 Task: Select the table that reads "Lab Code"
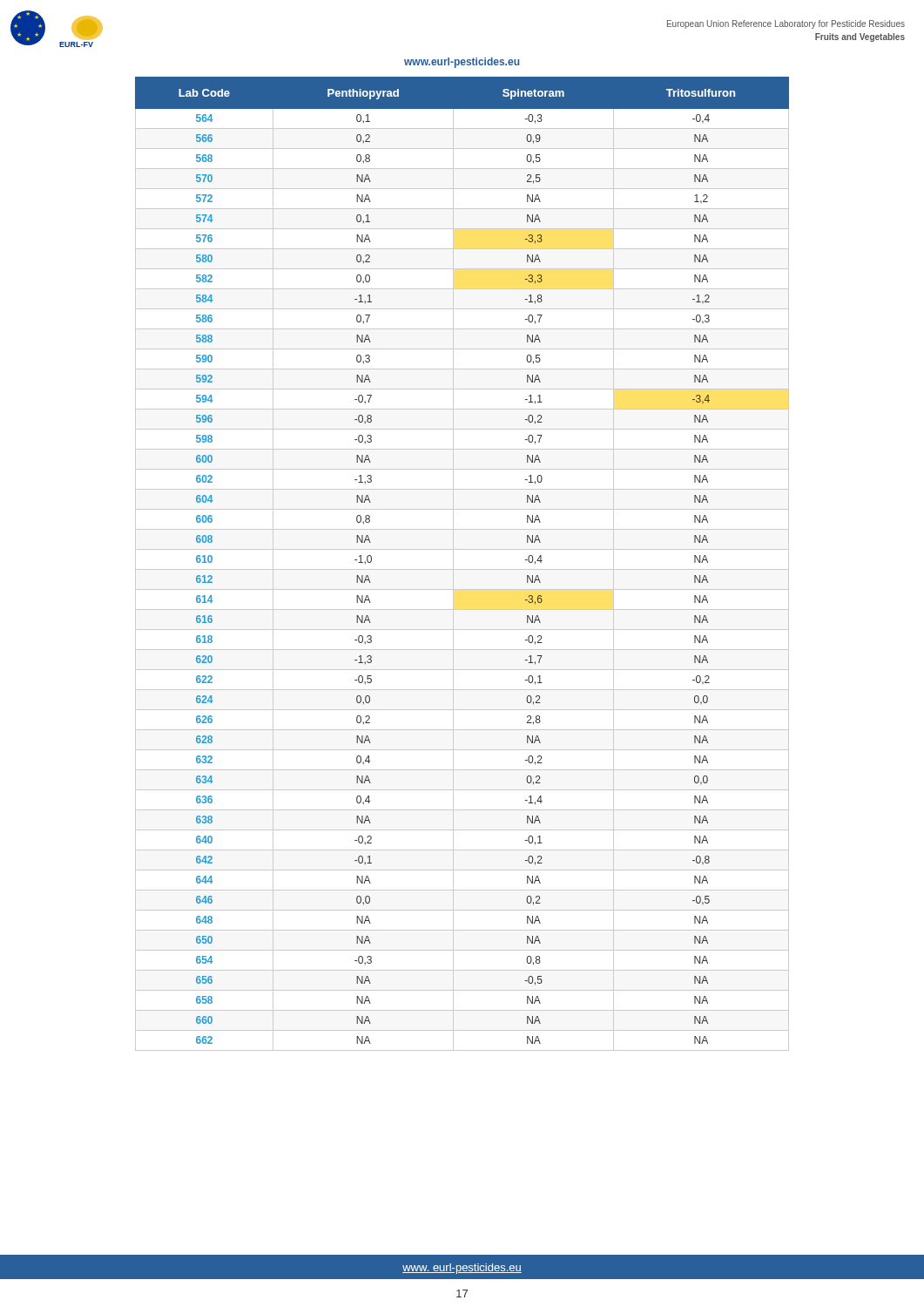click(x=462, y=564)
